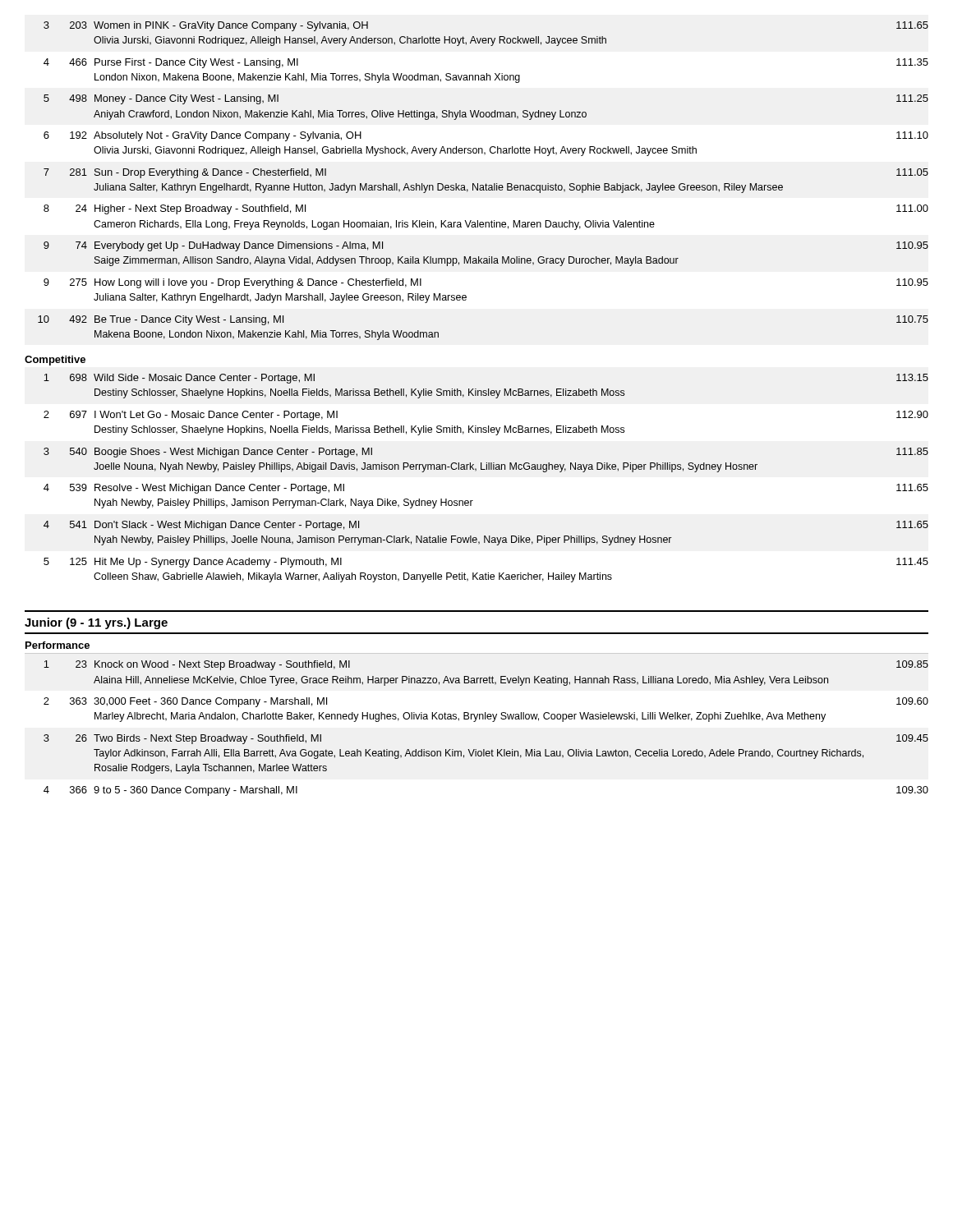Click where it says "Junior (9 - 11 yrs.) Large"

tap(96, 622)
